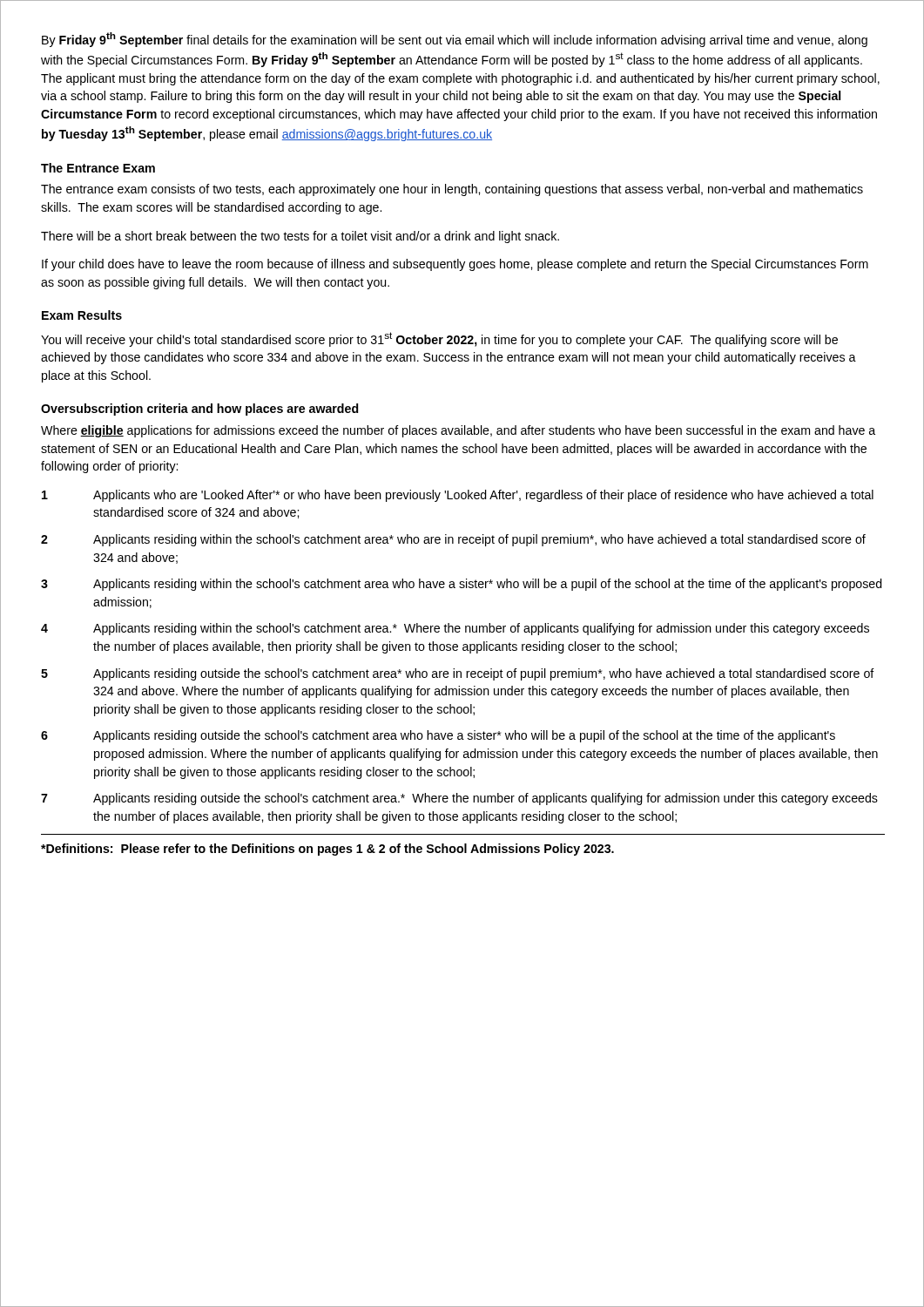Find the text starting "Exam Results"
Screen dimensions: 1307x924
[81, 316]
